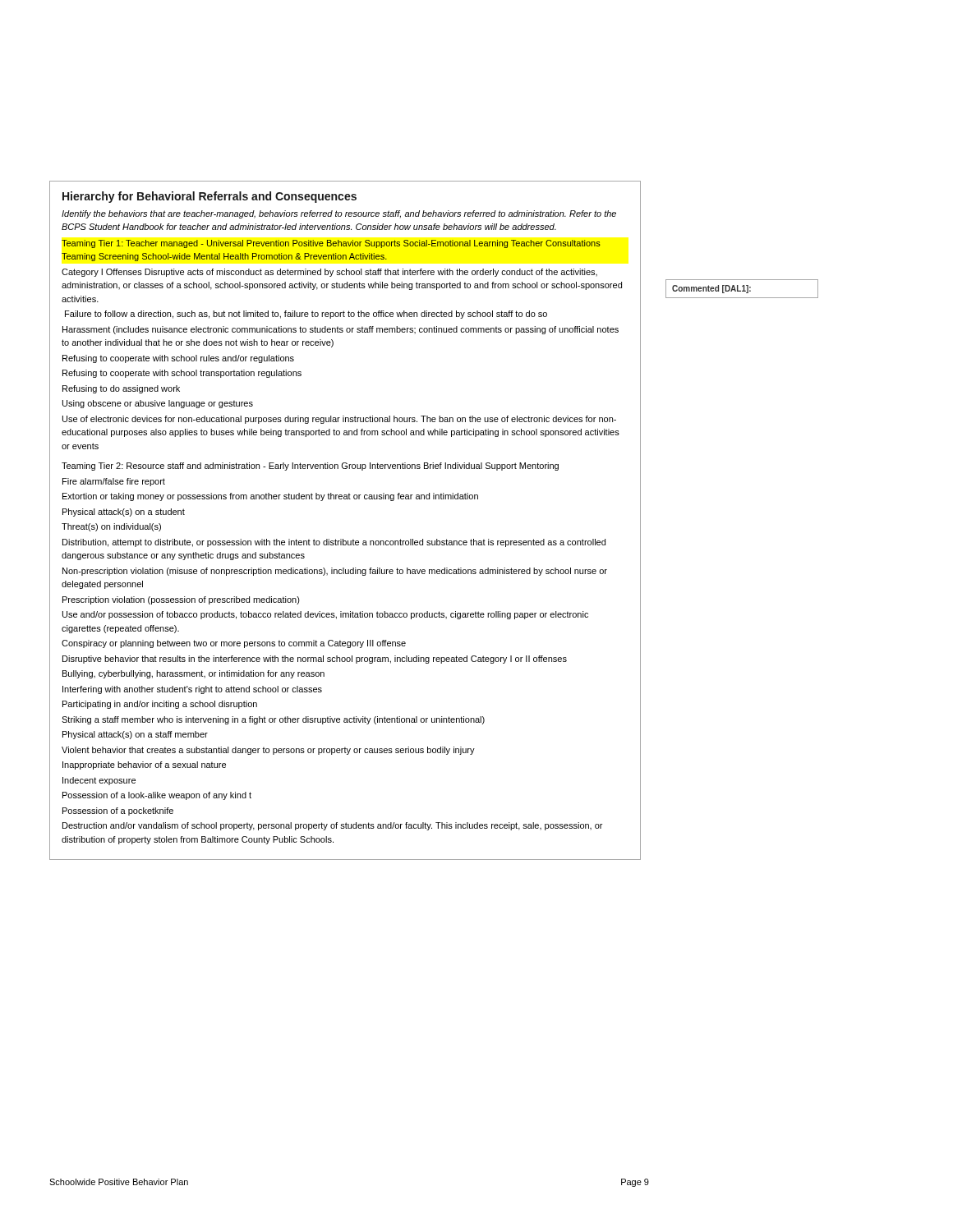Click on the text with the text "Threat(s) on individual(s)"
Image resolution: width=953 pixels, height=1232 pixels.
(x=112, y=527)
